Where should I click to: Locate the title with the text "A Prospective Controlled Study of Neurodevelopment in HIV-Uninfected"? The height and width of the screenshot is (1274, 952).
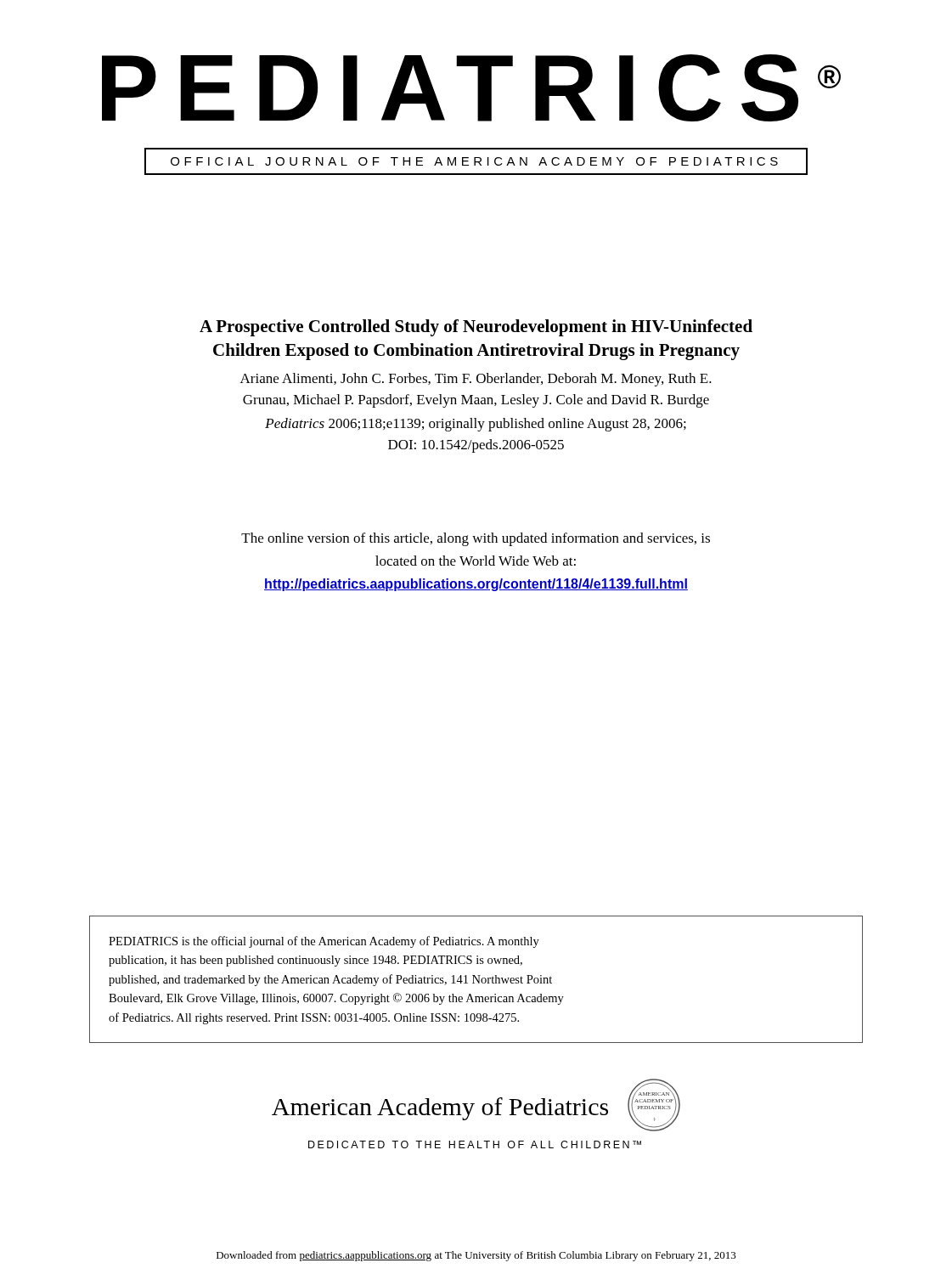coord(476,385)
